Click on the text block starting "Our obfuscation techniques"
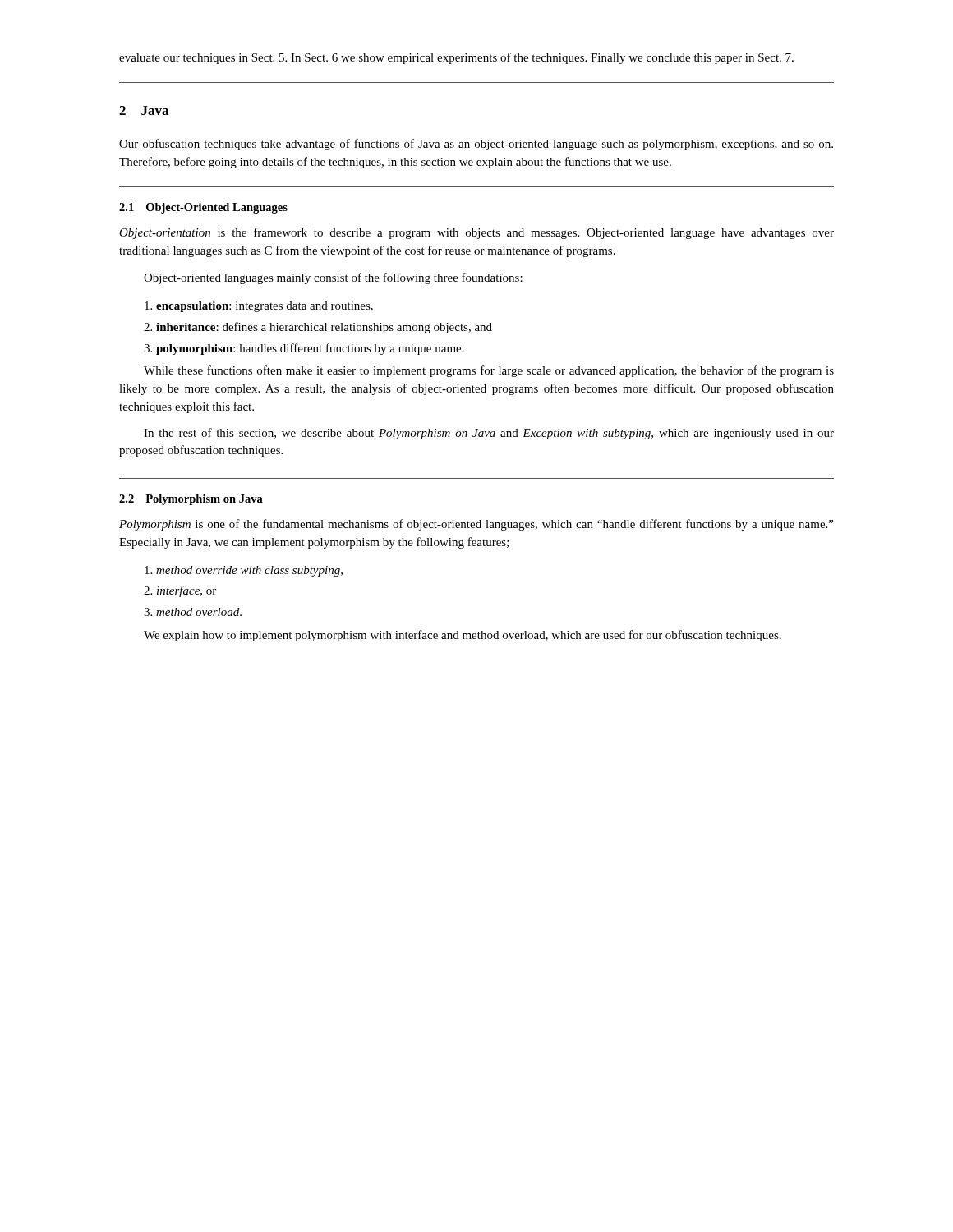The height and width of the screenshot is (1232, 953). (476, 153)
